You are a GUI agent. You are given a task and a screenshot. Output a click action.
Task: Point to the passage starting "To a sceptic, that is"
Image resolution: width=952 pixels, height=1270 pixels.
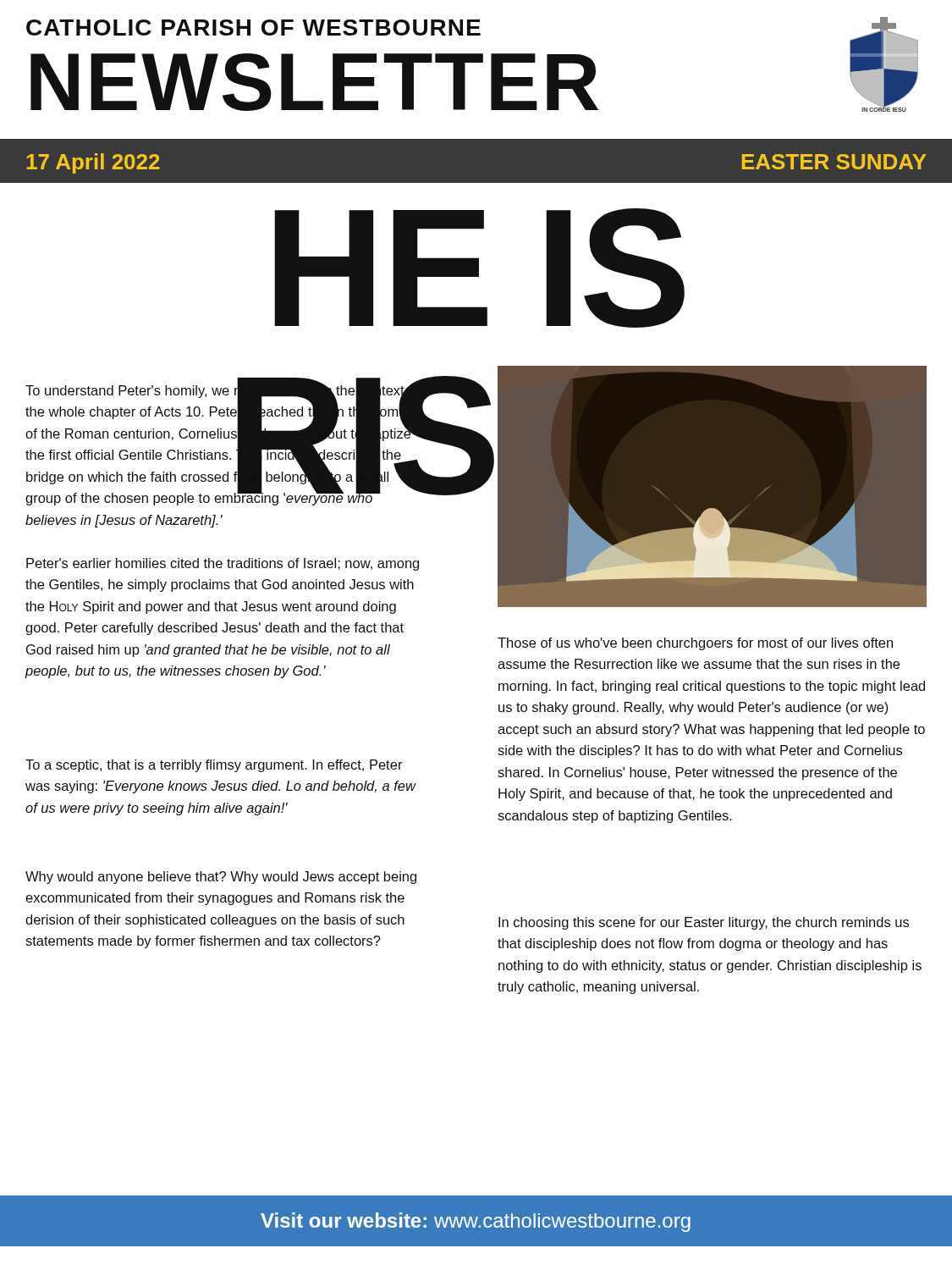[223, 786]
